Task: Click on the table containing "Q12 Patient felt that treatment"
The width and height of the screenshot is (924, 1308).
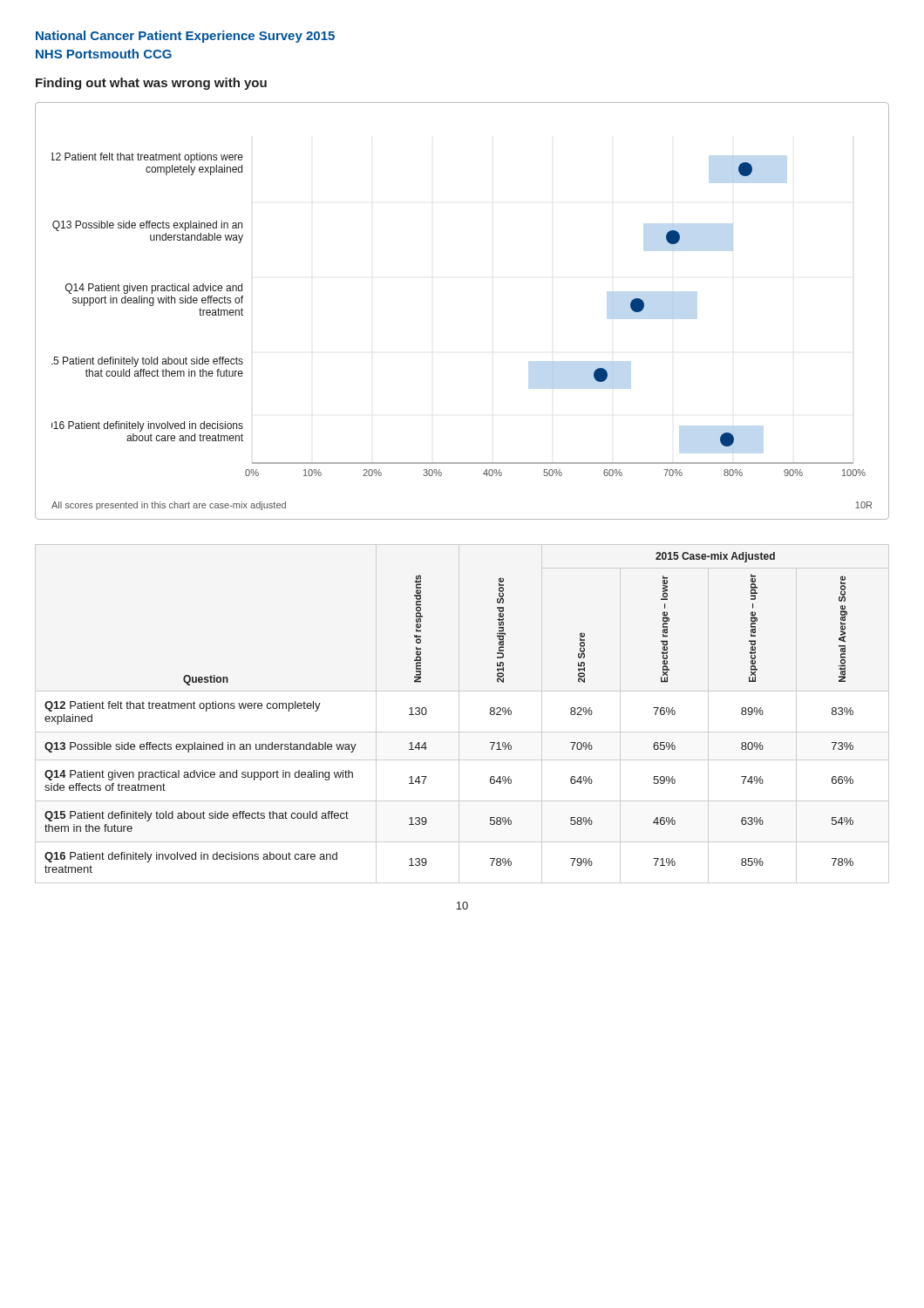Action: point(462,714)
